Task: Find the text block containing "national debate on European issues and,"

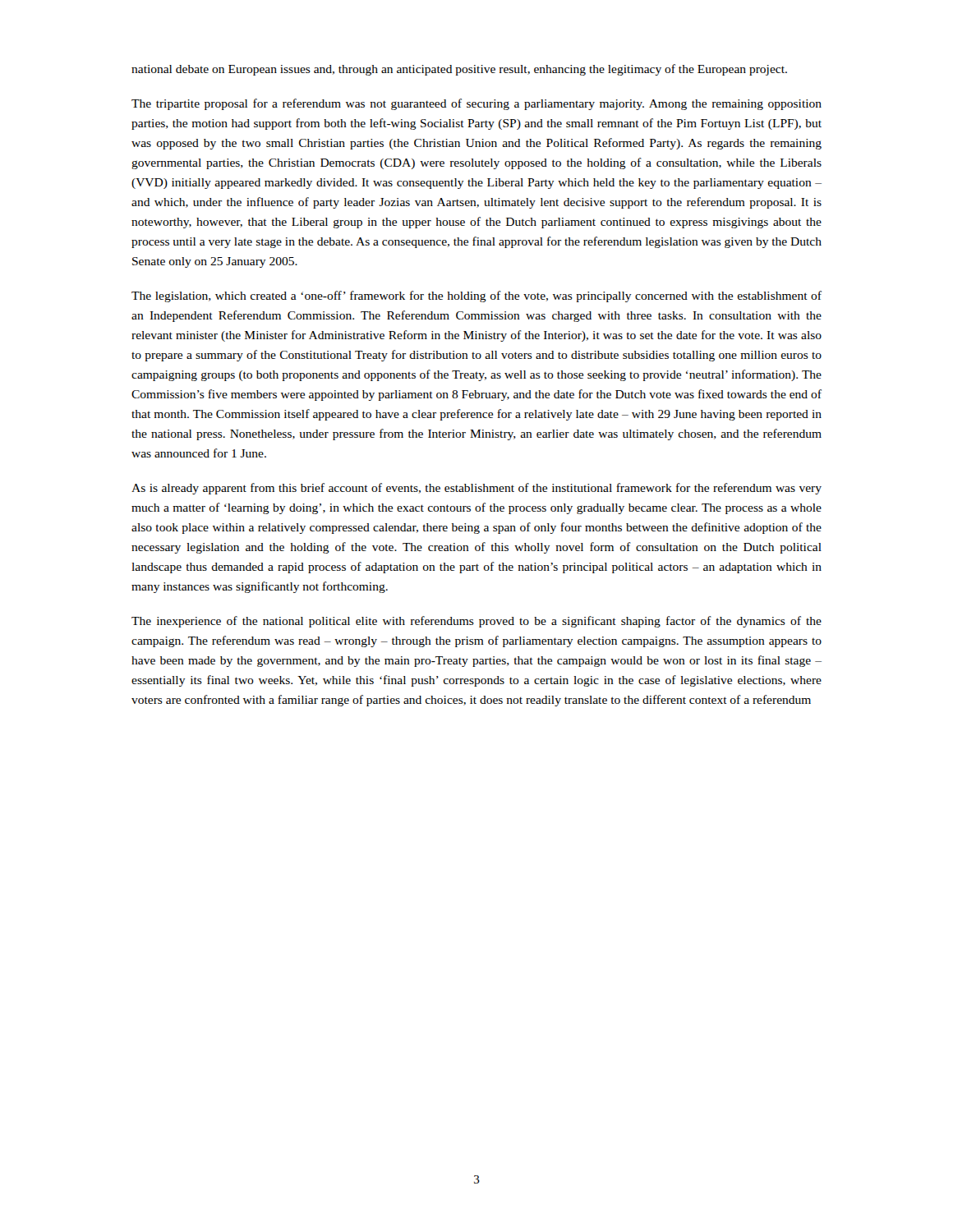Action: point(460,69)
